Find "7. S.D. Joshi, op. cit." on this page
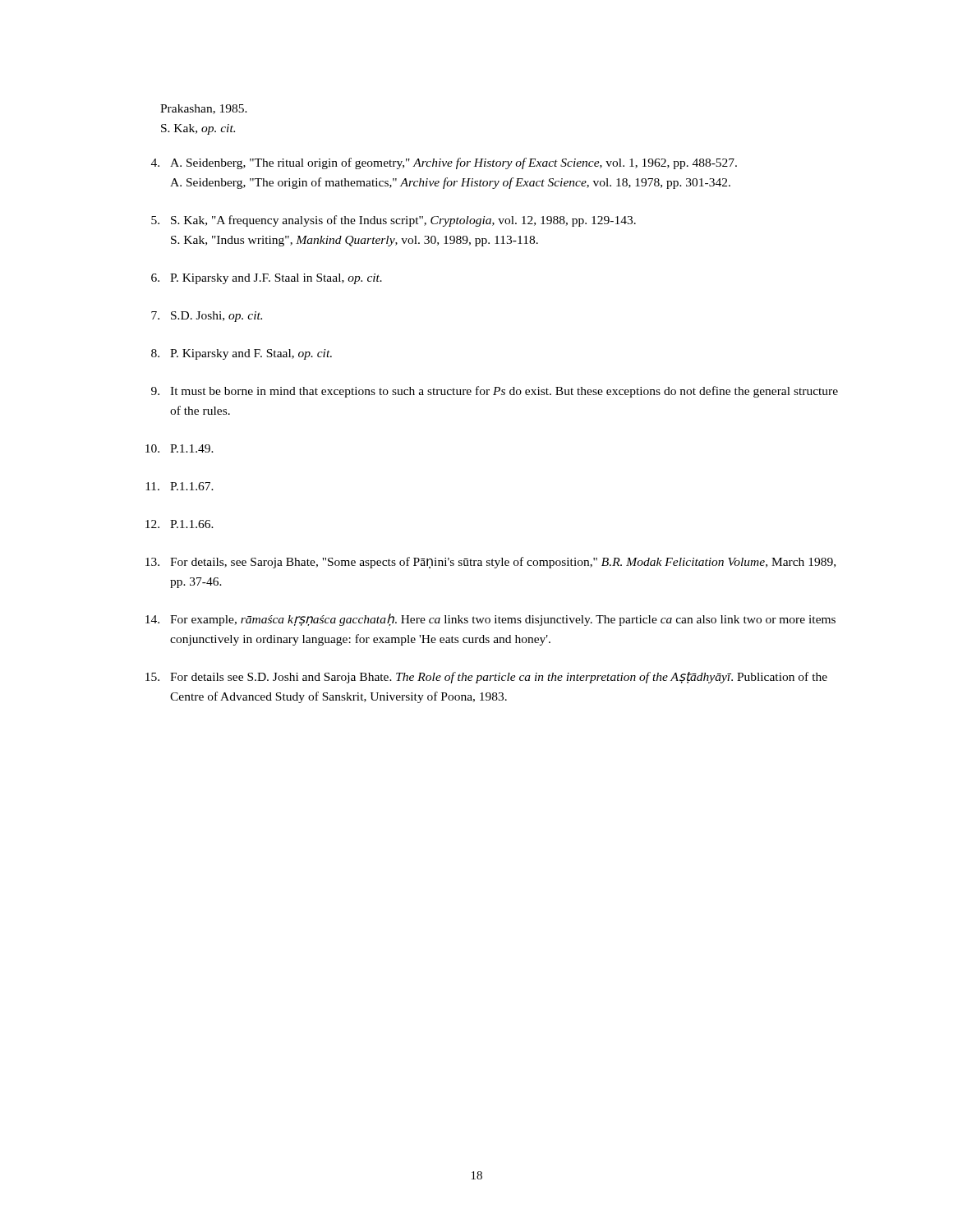 pyautogui.click(x=207, y=317)
